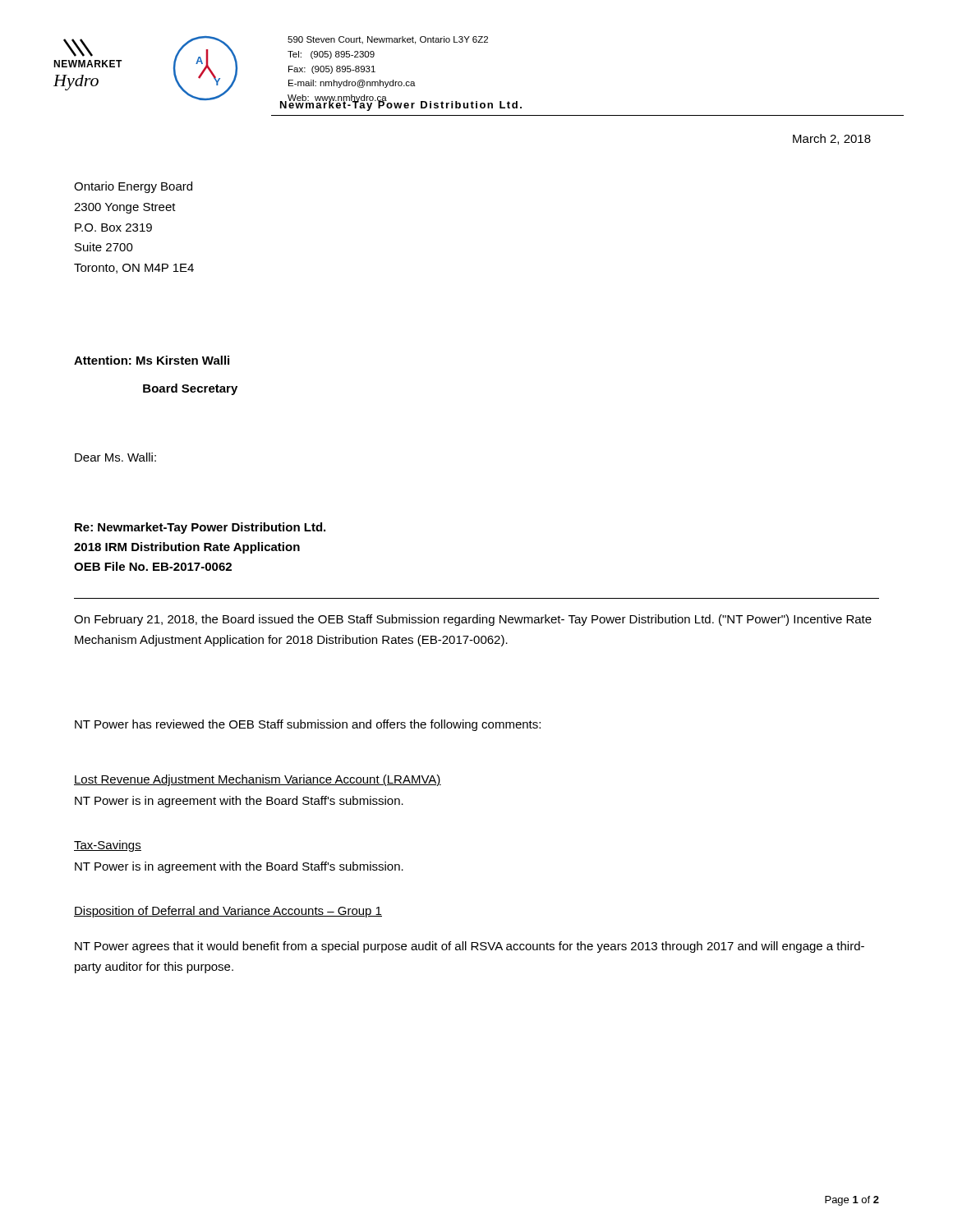Find the block on this page that starts "On February 21, 2018, the Board"
This screenshot has height=1232, width=953.
point(473,629)
